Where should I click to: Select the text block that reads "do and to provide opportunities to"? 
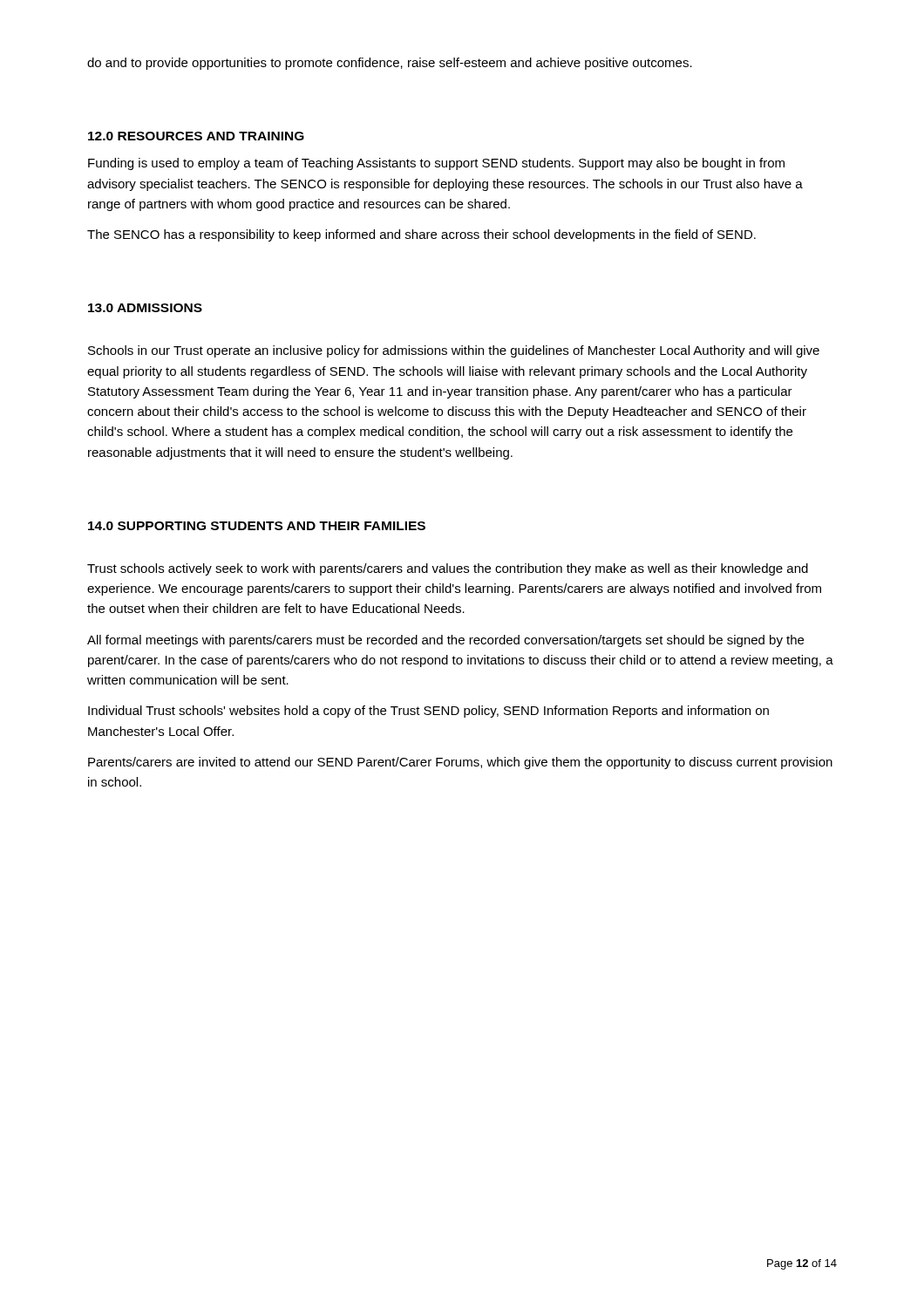click(390, 62)
